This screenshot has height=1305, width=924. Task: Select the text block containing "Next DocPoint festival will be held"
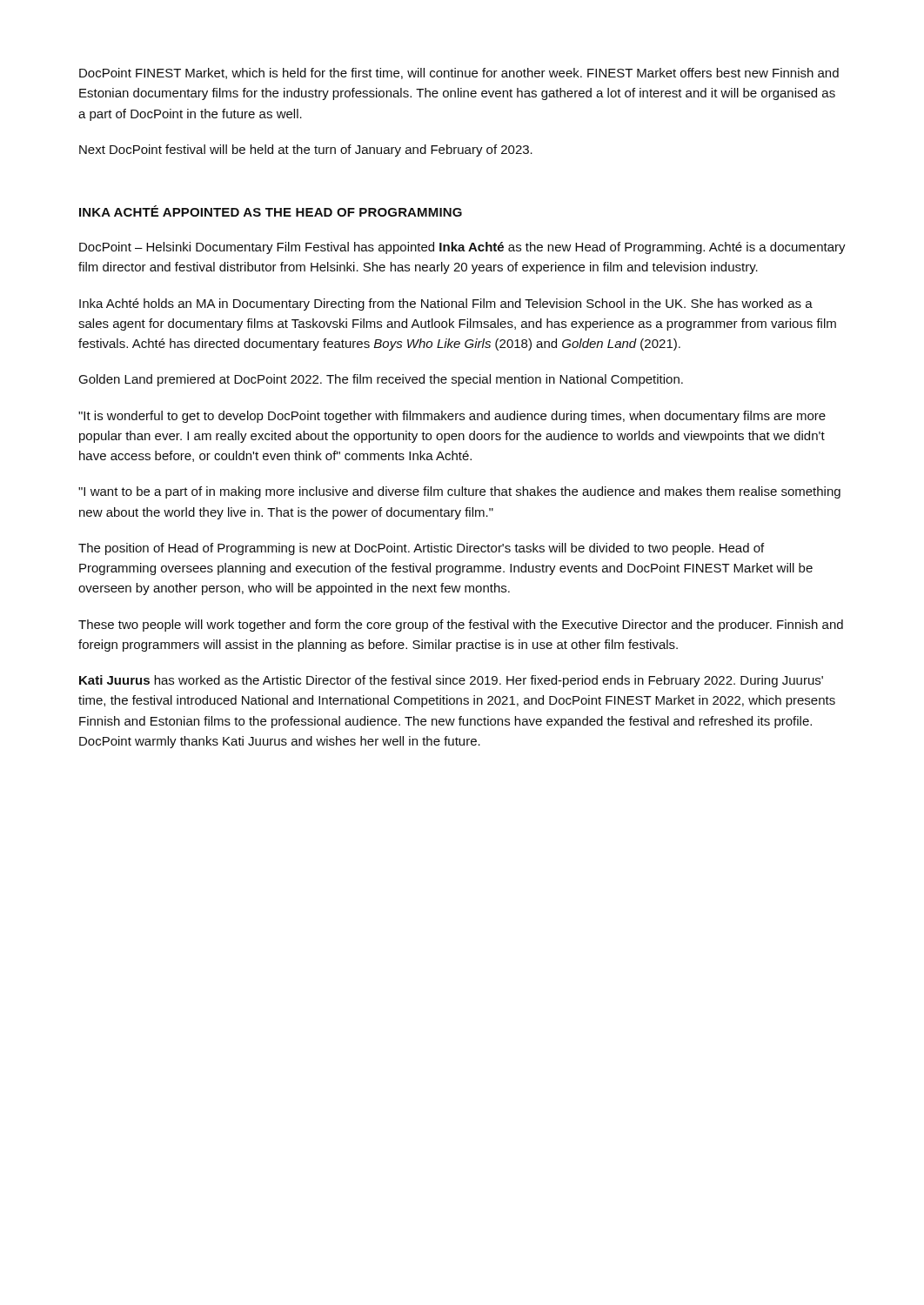coord(306,149)
